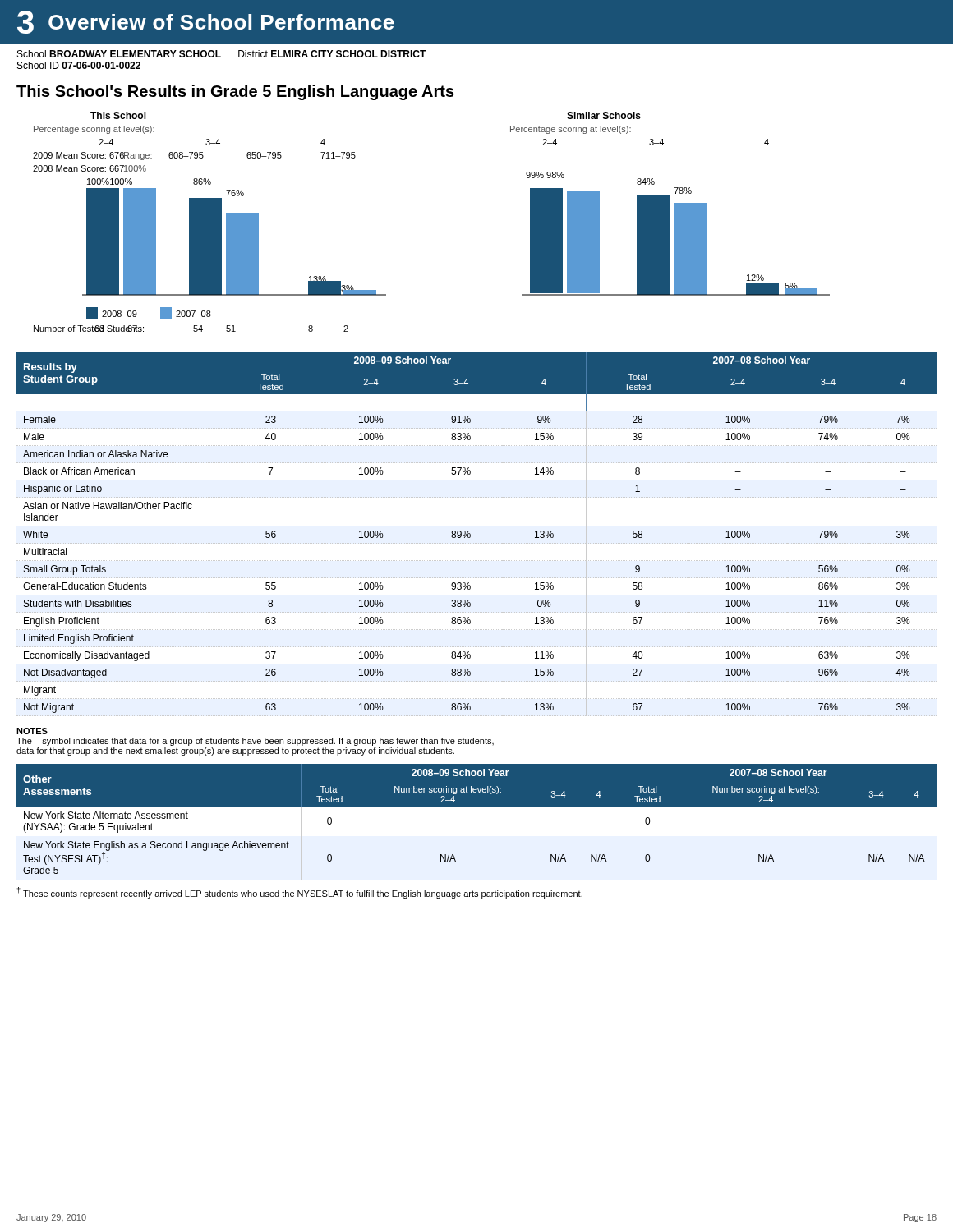Select the footnote that says "† These counts represent recently"
This screenshot has height=1232, width=953.
point(300,892)
